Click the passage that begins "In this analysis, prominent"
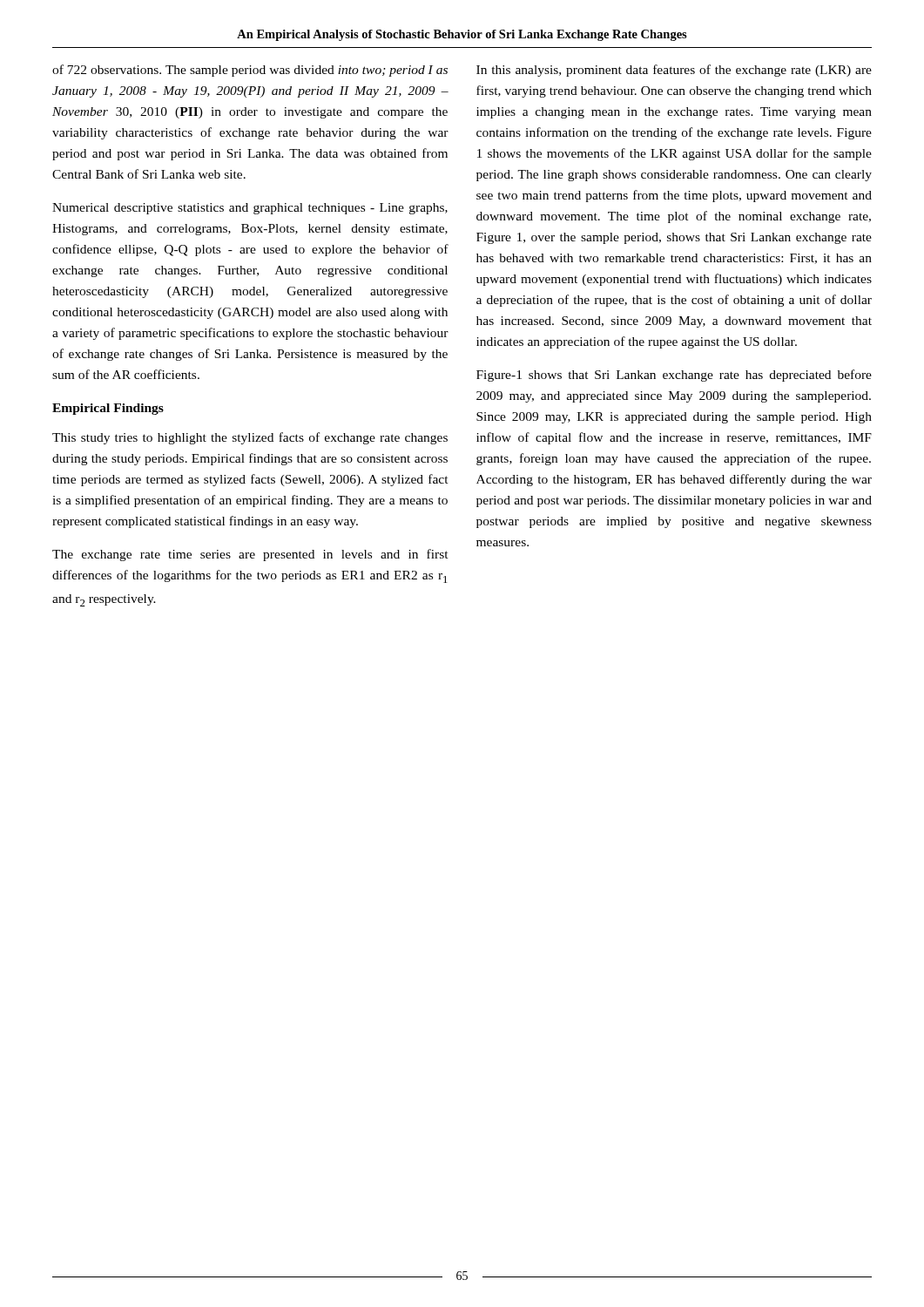This screenshot has width=924, height=1307. click(x=674, y=206)
